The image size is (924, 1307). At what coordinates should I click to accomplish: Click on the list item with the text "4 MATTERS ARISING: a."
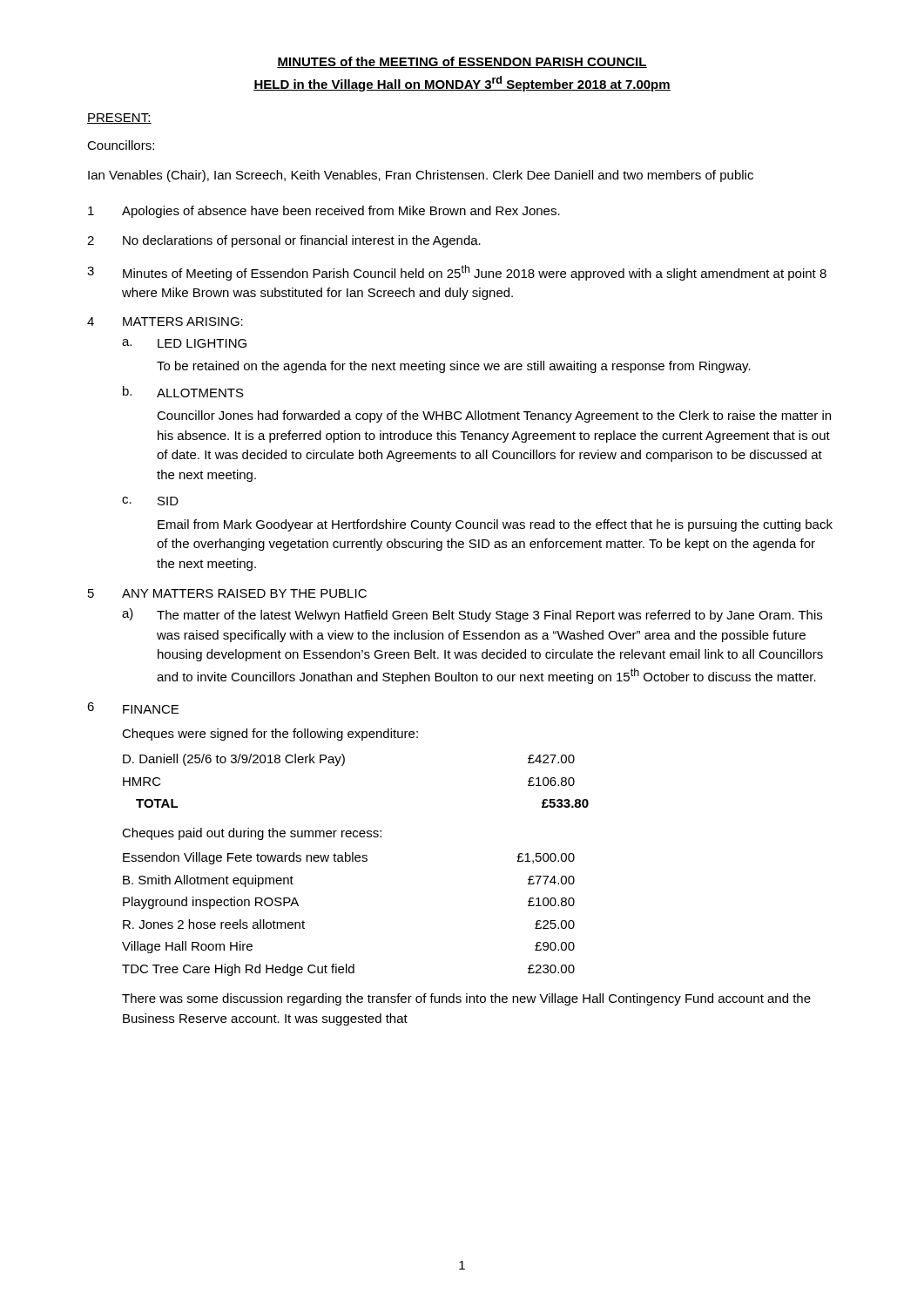(462, 443)
